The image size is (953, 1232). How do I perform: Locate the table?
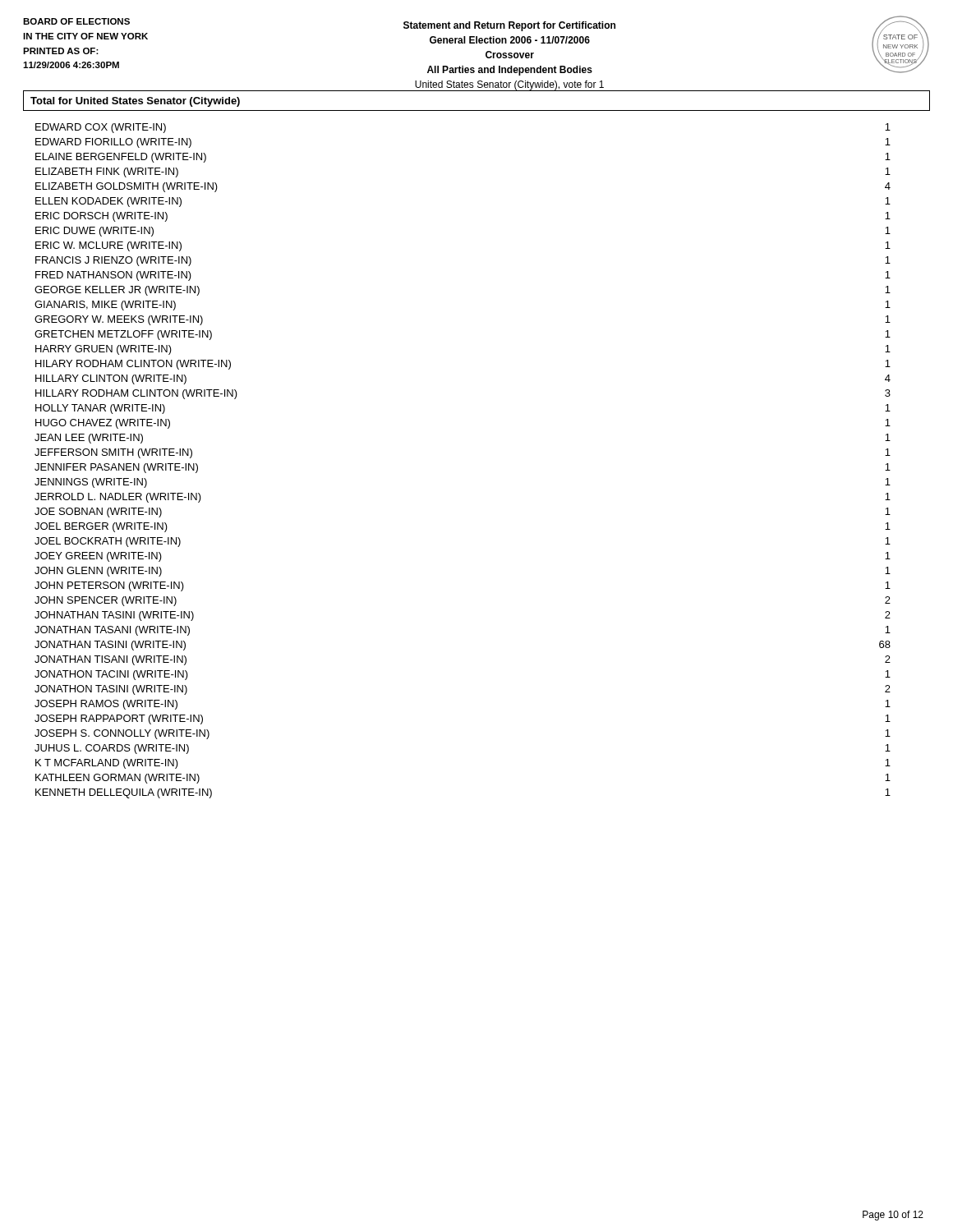(x=476, y=656)
